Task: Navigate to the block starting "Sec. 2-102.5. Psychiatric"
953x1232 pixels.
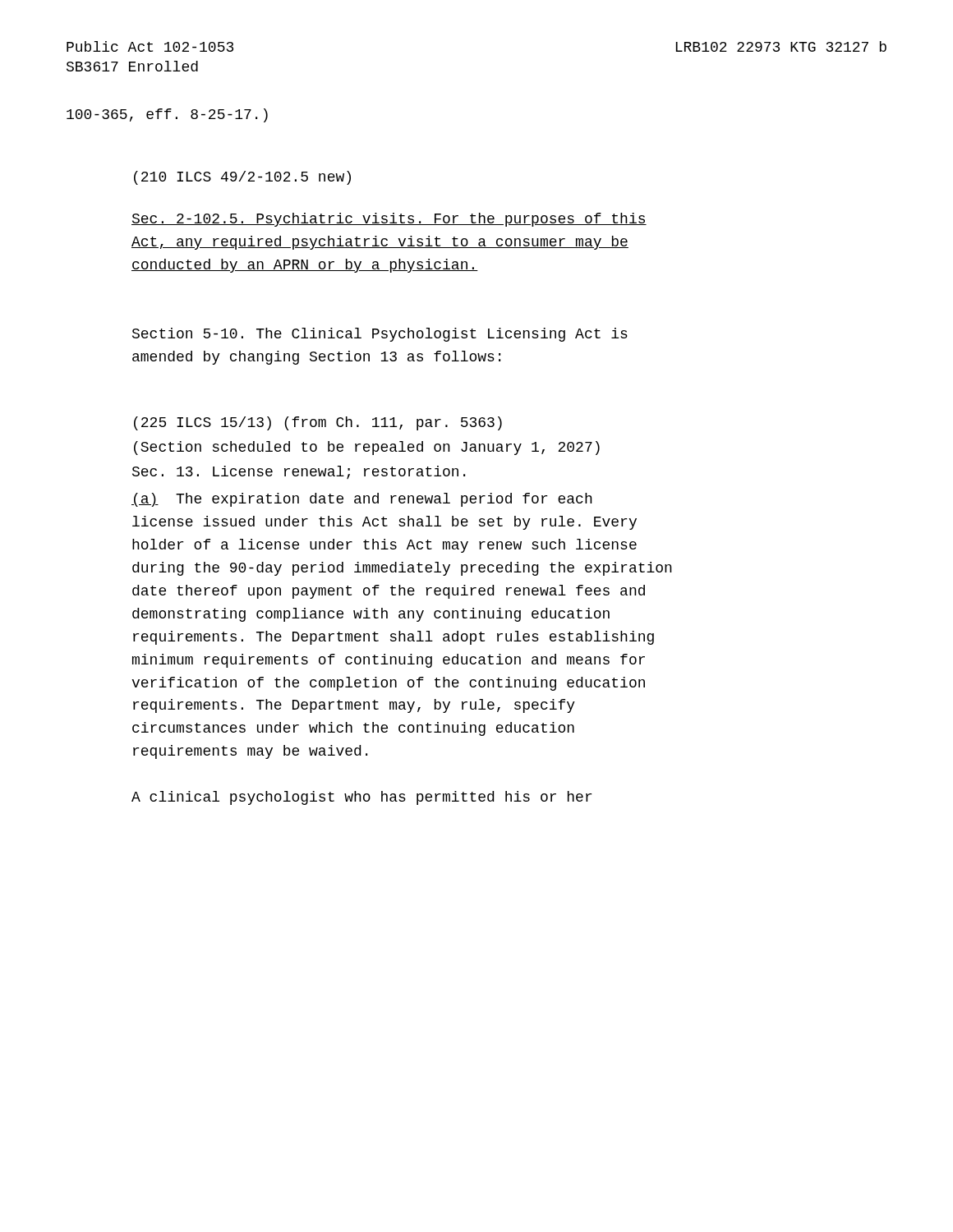Action: coord(389,242)
